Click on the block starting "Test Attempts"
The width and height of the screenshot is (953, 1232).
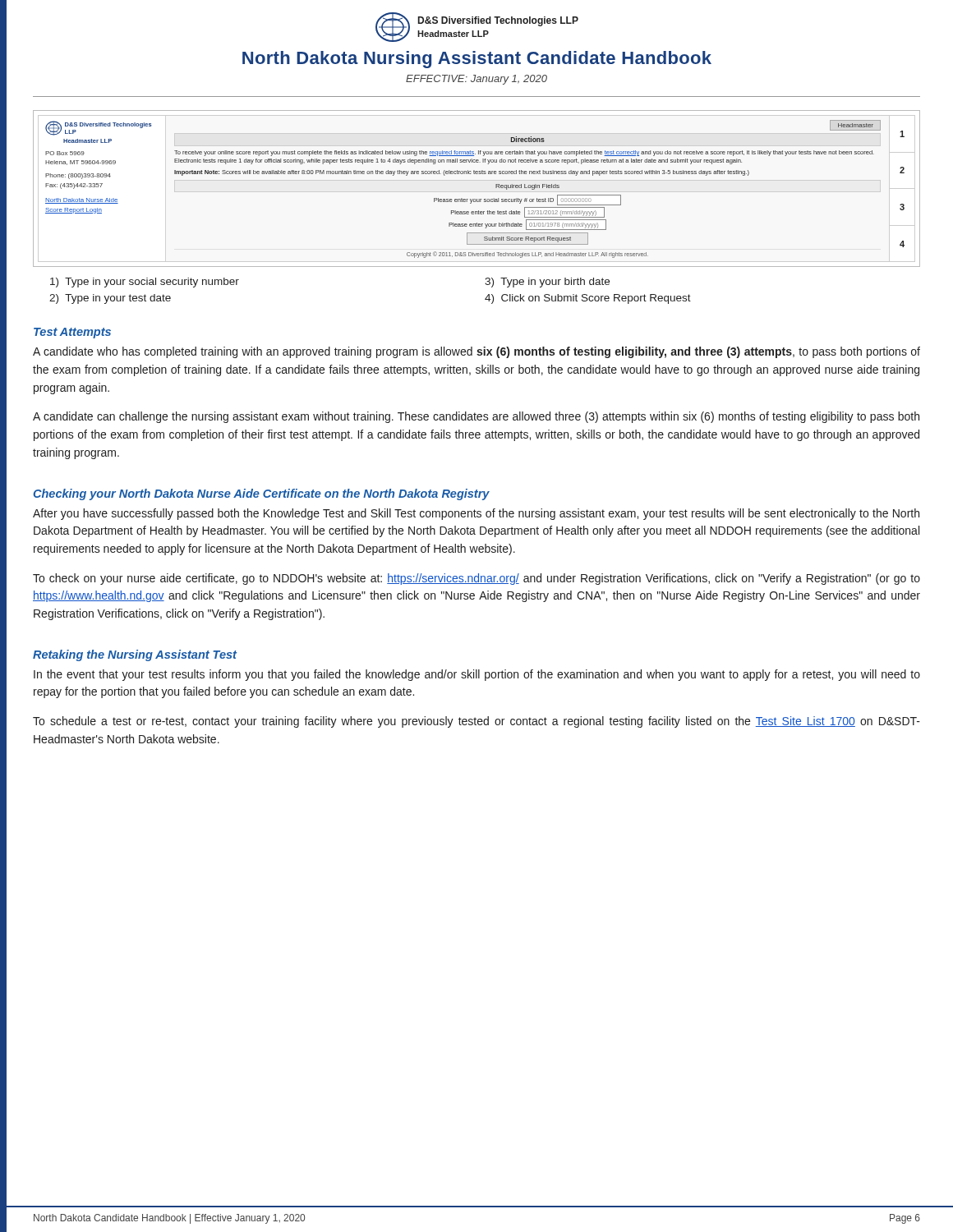point(72,332)
